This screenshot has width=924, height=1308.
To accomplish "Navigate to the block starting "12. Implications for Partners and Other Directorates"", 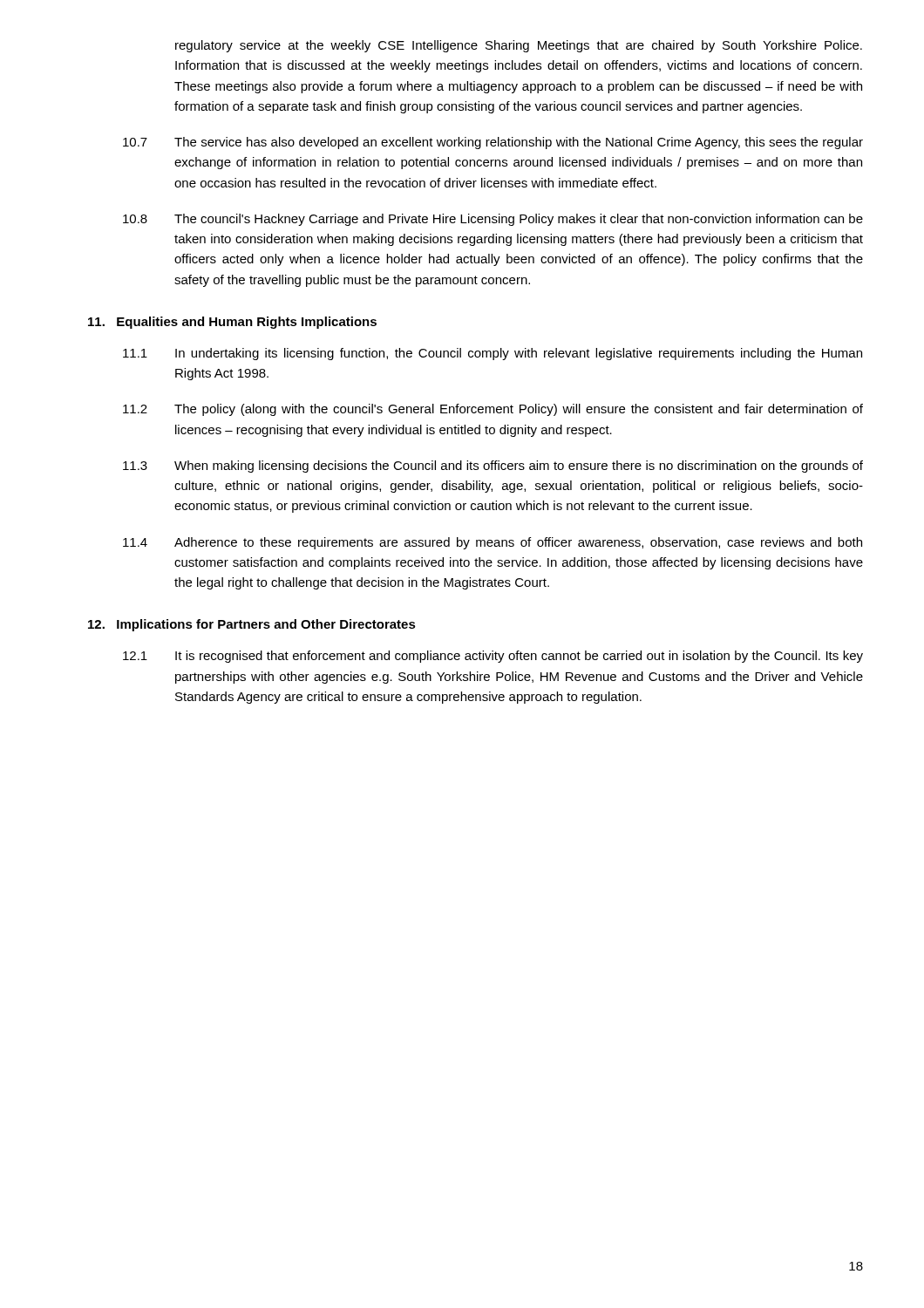I will tap(251, 624).
